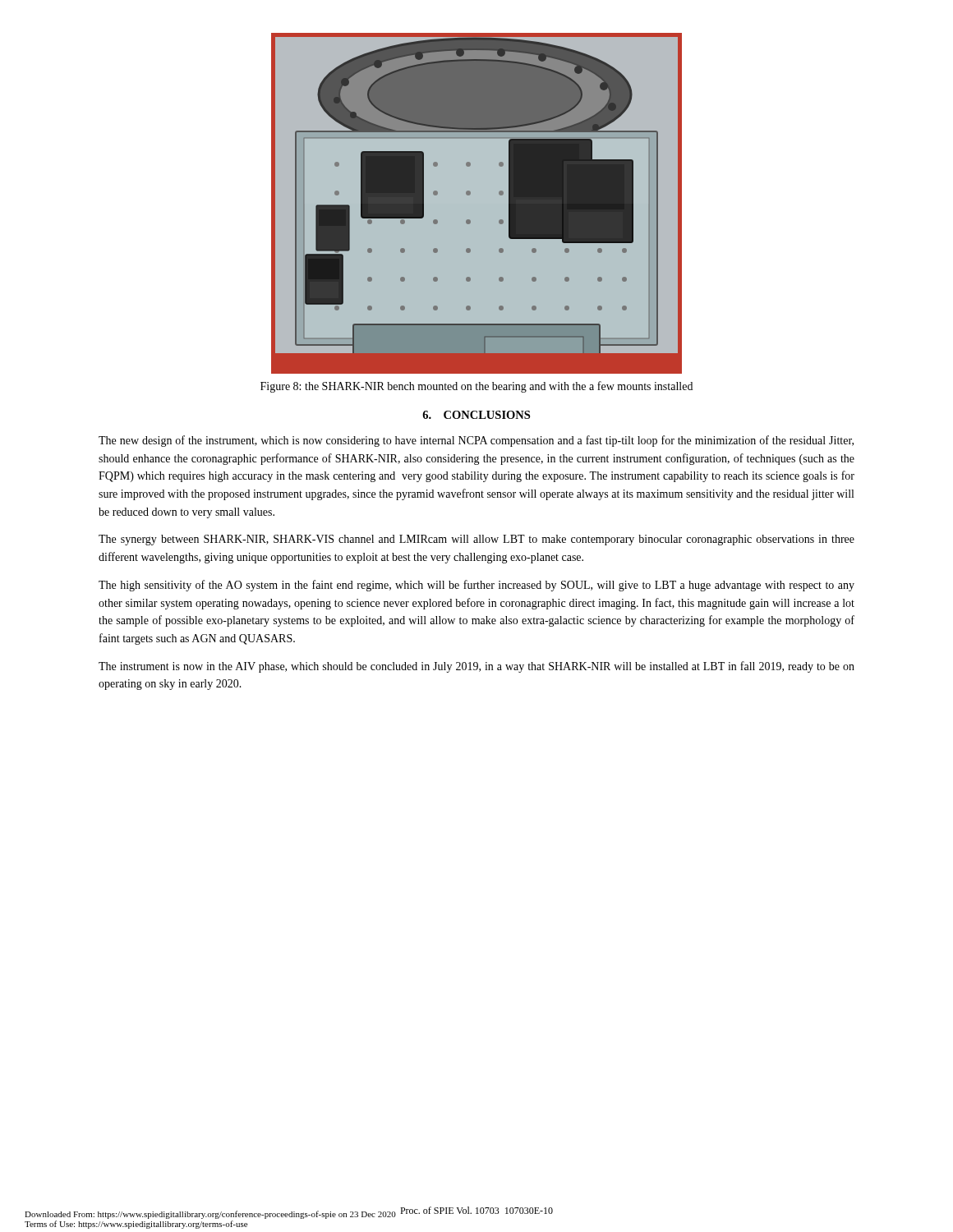Select the passage starting "The instrument is"
The image size is (953, 1232).
click(476, 675)
